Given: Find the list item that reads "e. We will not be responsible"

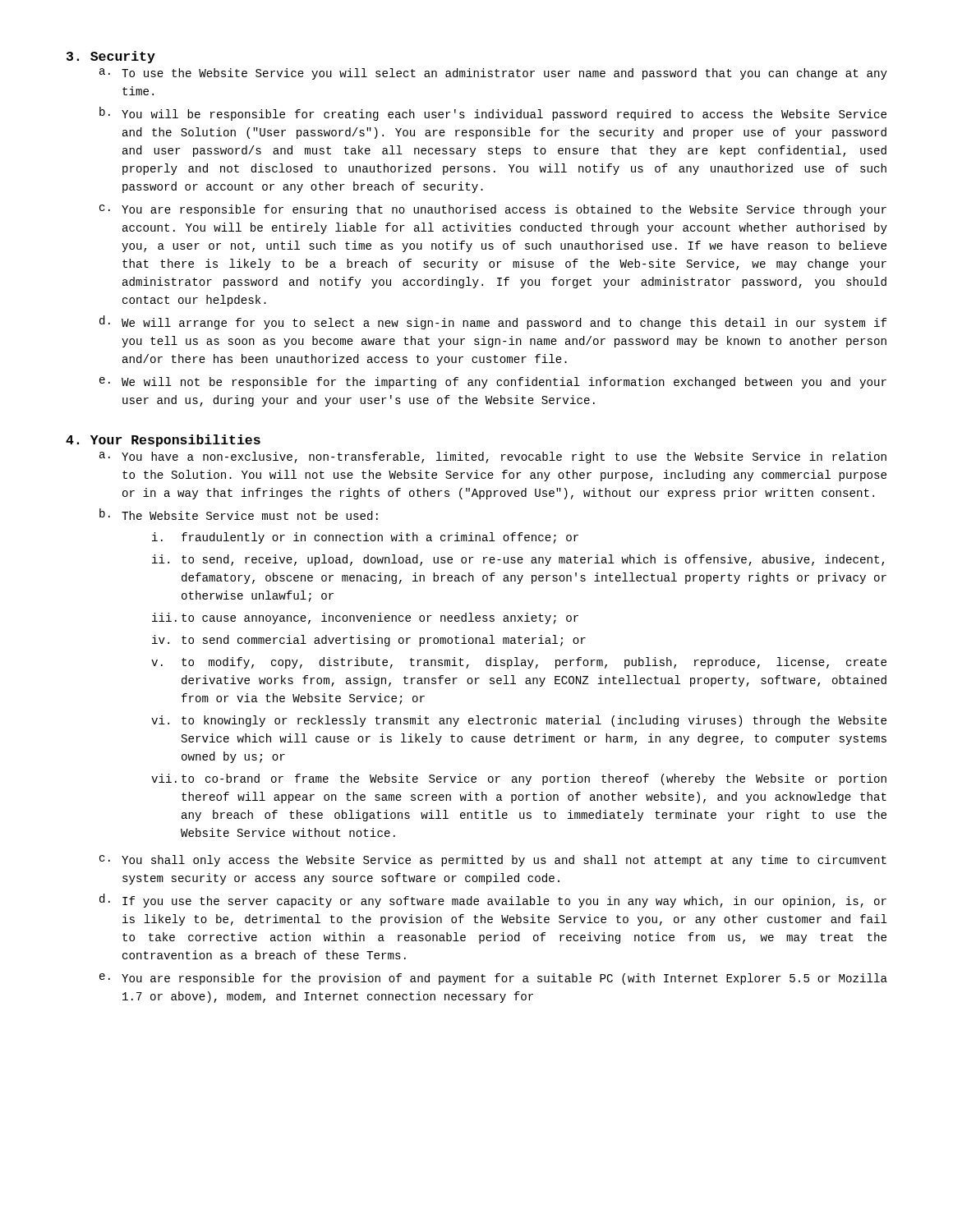Looking at the screenshot, I should pyautogui.click(x=493, y=392).
